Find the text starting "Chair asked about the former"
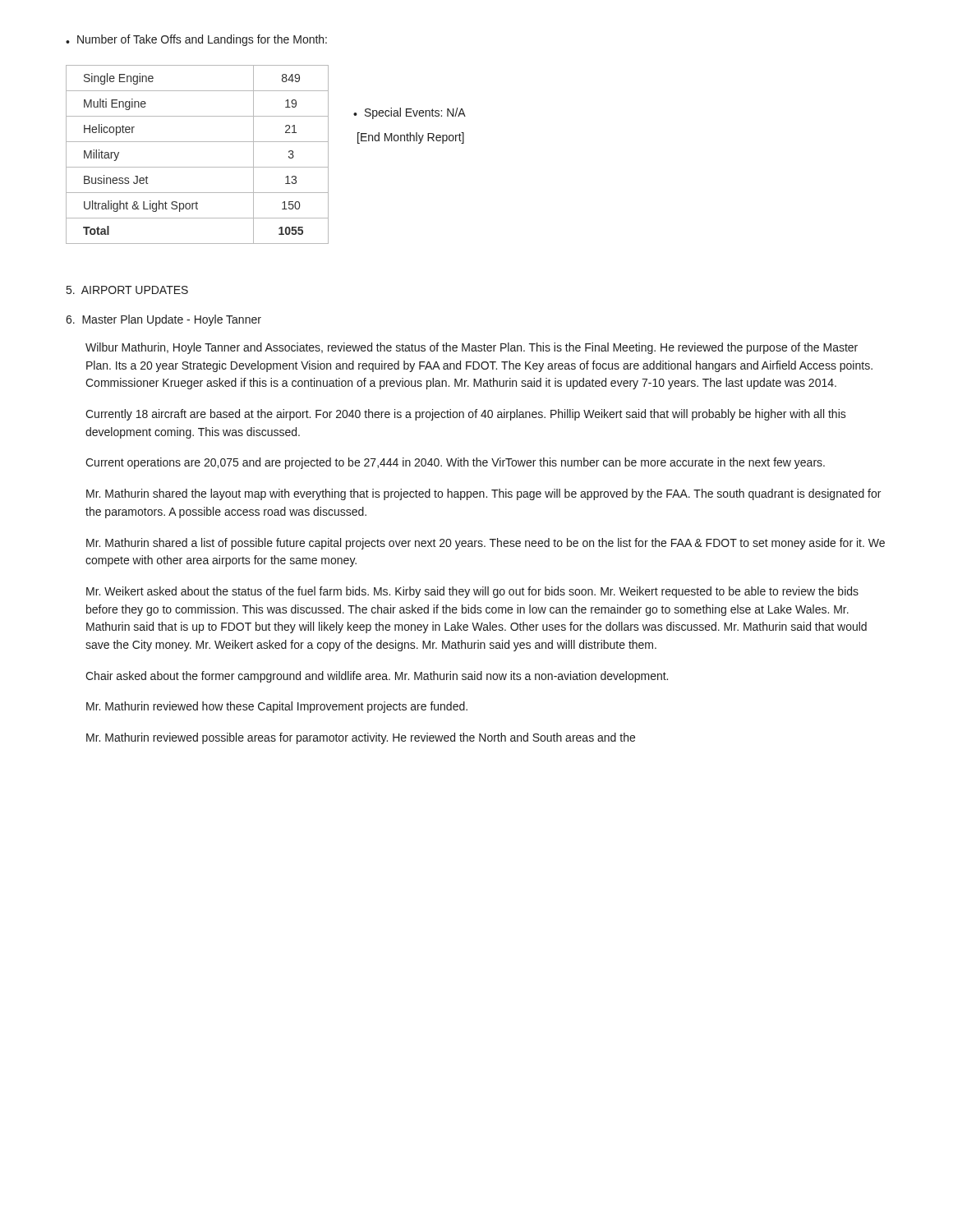 [x=377, y=676]
